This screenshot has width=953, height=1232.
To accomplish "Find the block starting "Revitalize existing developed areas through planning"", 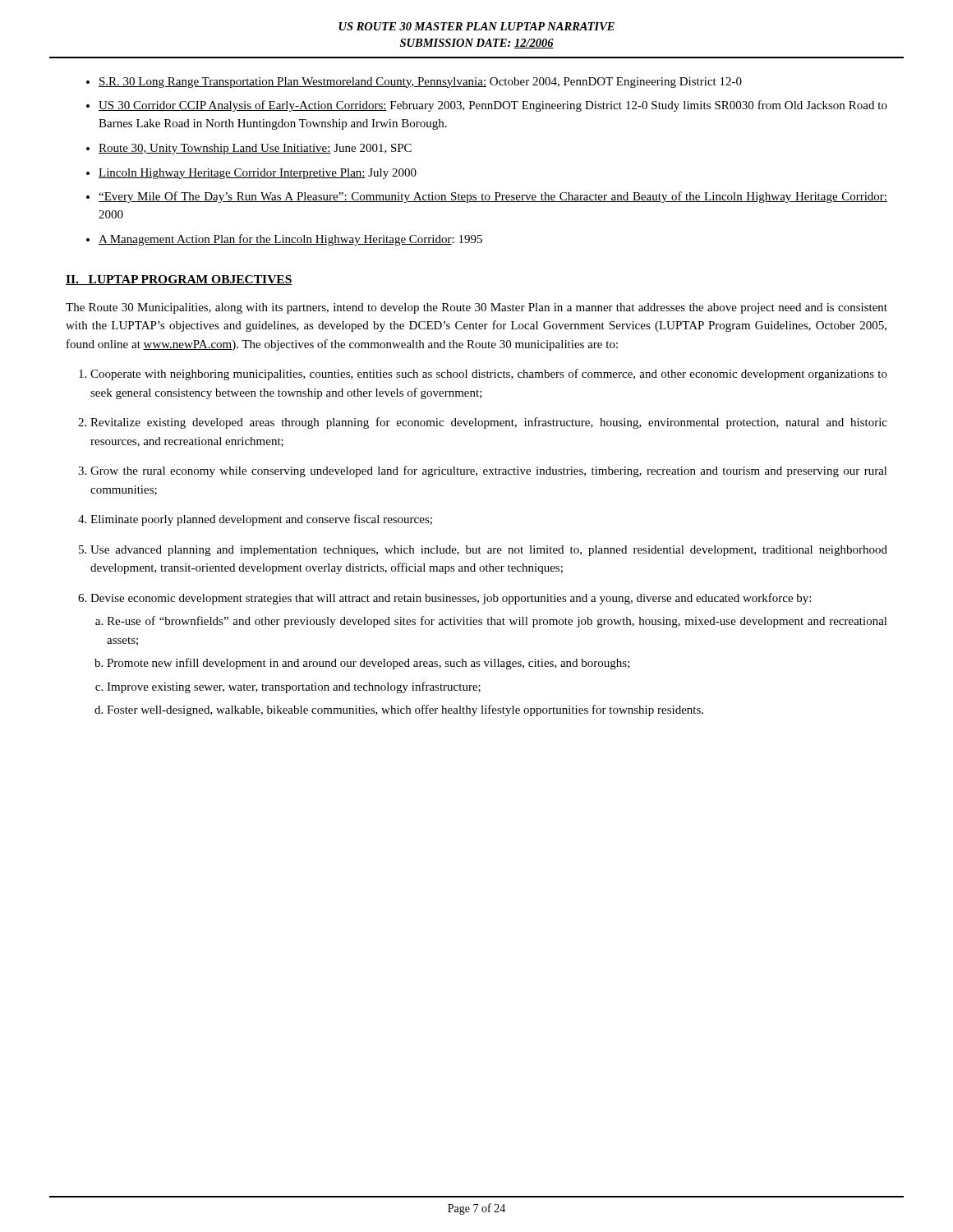I will 489,432.
